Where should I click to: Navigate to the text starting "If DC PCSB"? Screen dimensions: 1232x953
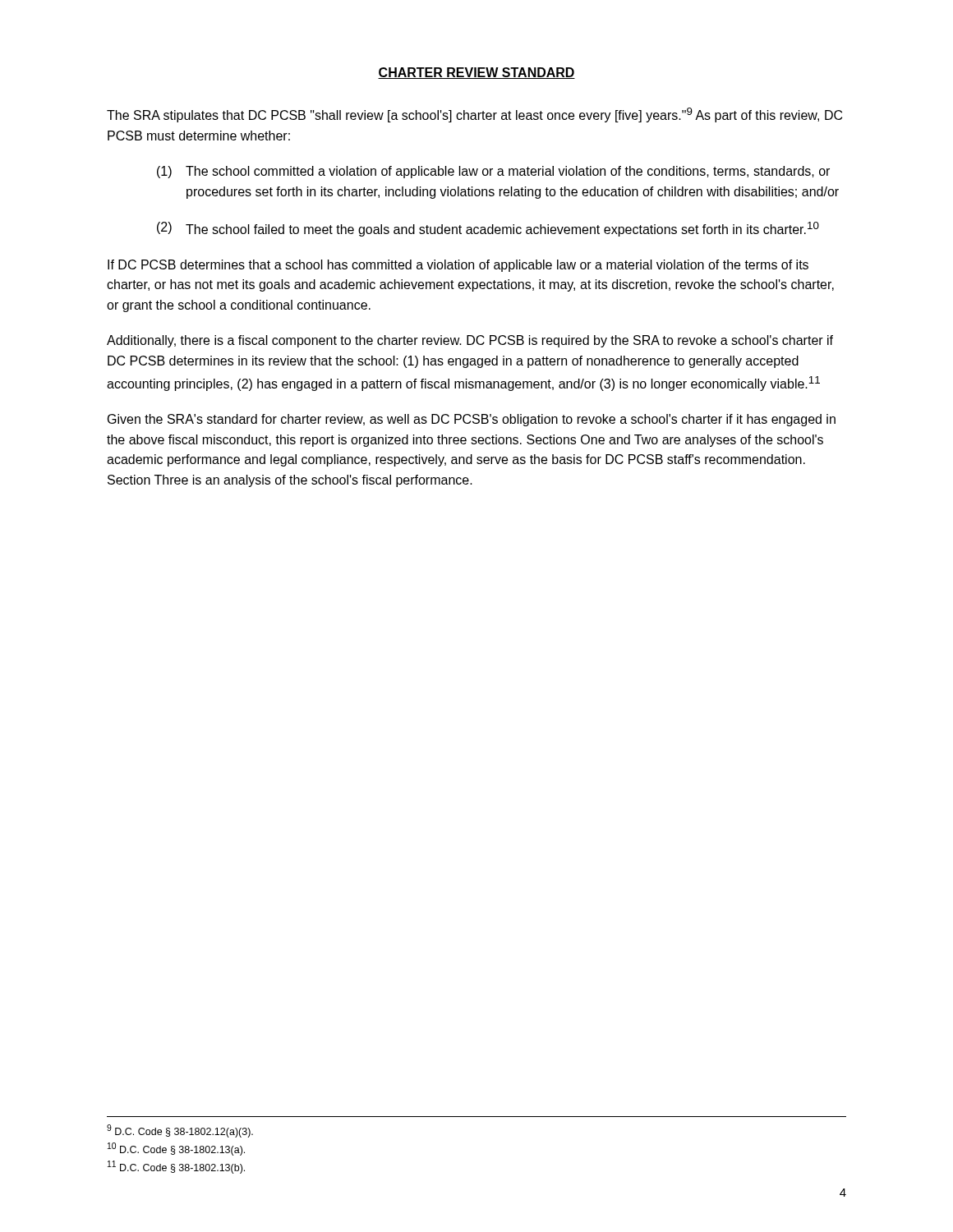point(471,285)
